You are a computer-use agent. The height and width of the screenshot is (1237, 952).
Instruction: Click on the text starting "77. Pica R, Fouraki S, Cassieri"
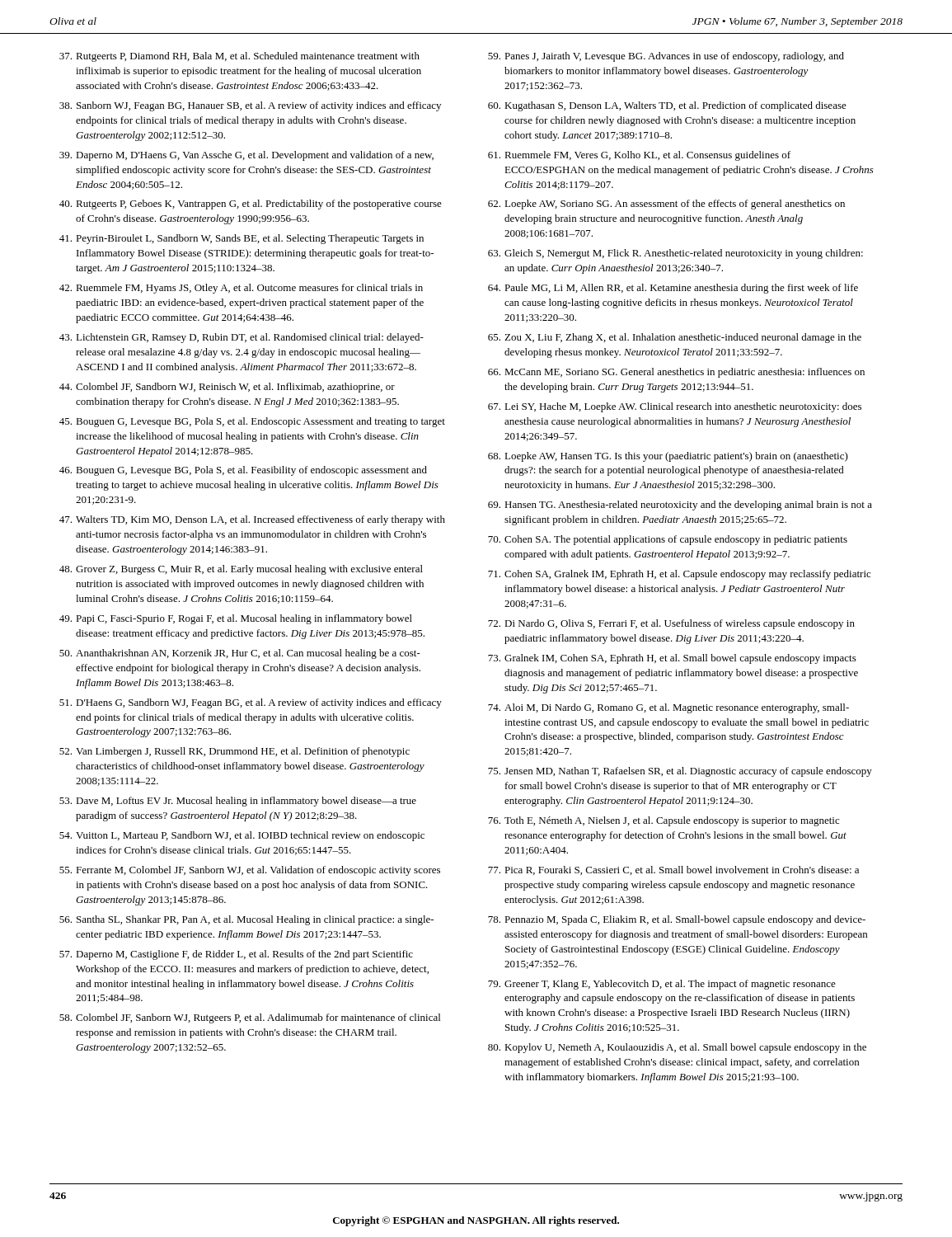click(676, 885)
